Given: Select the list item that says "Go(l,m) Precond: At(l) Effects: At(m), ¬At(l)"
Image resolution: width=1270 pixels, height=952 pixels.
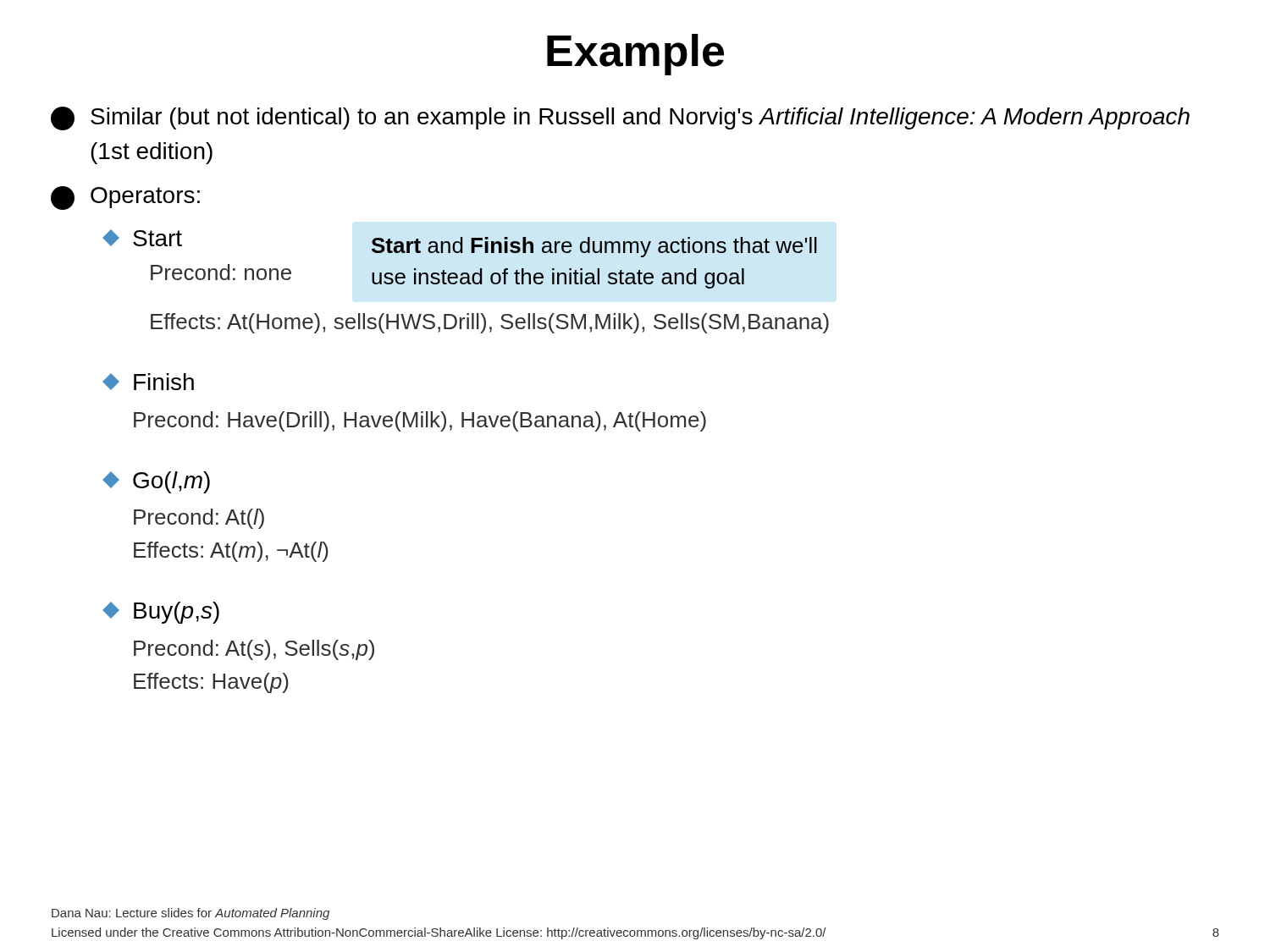Looking at the screenshot, I should point(156,482).
